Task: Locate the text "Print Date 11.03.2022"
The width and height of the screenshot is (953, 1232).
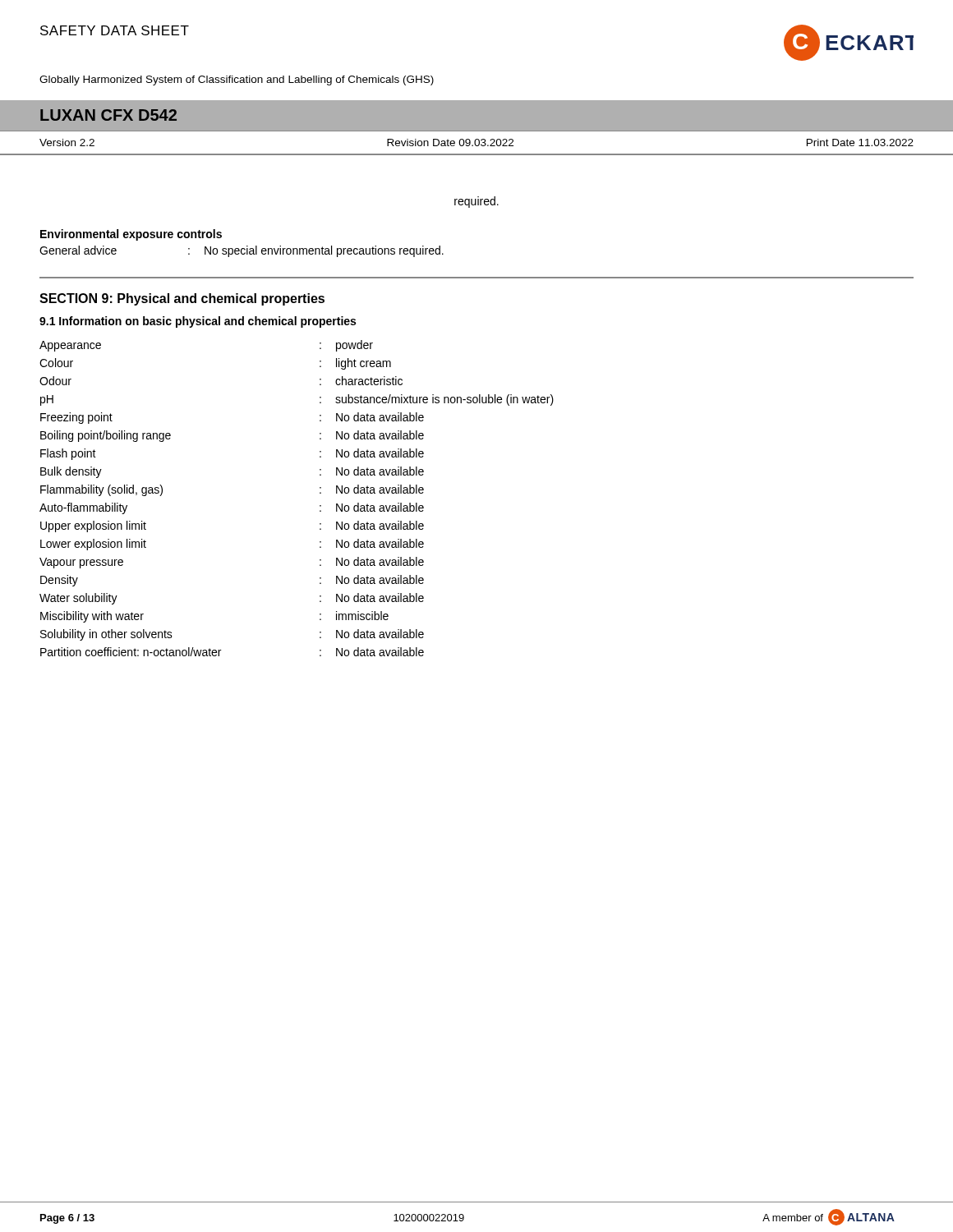Action: click(x=860, y=143)
